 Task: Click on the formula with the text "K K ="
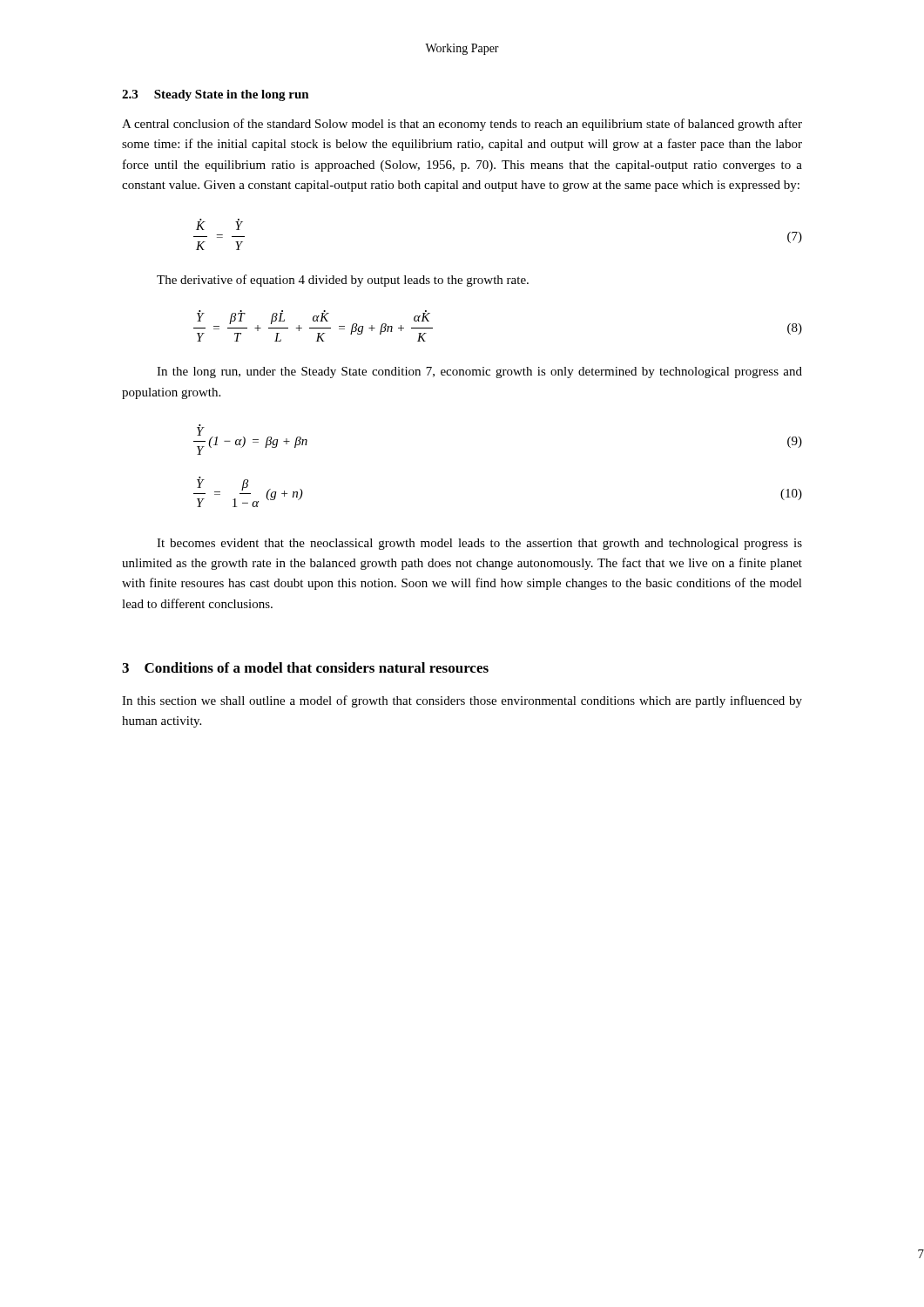[x=201, y=224]
